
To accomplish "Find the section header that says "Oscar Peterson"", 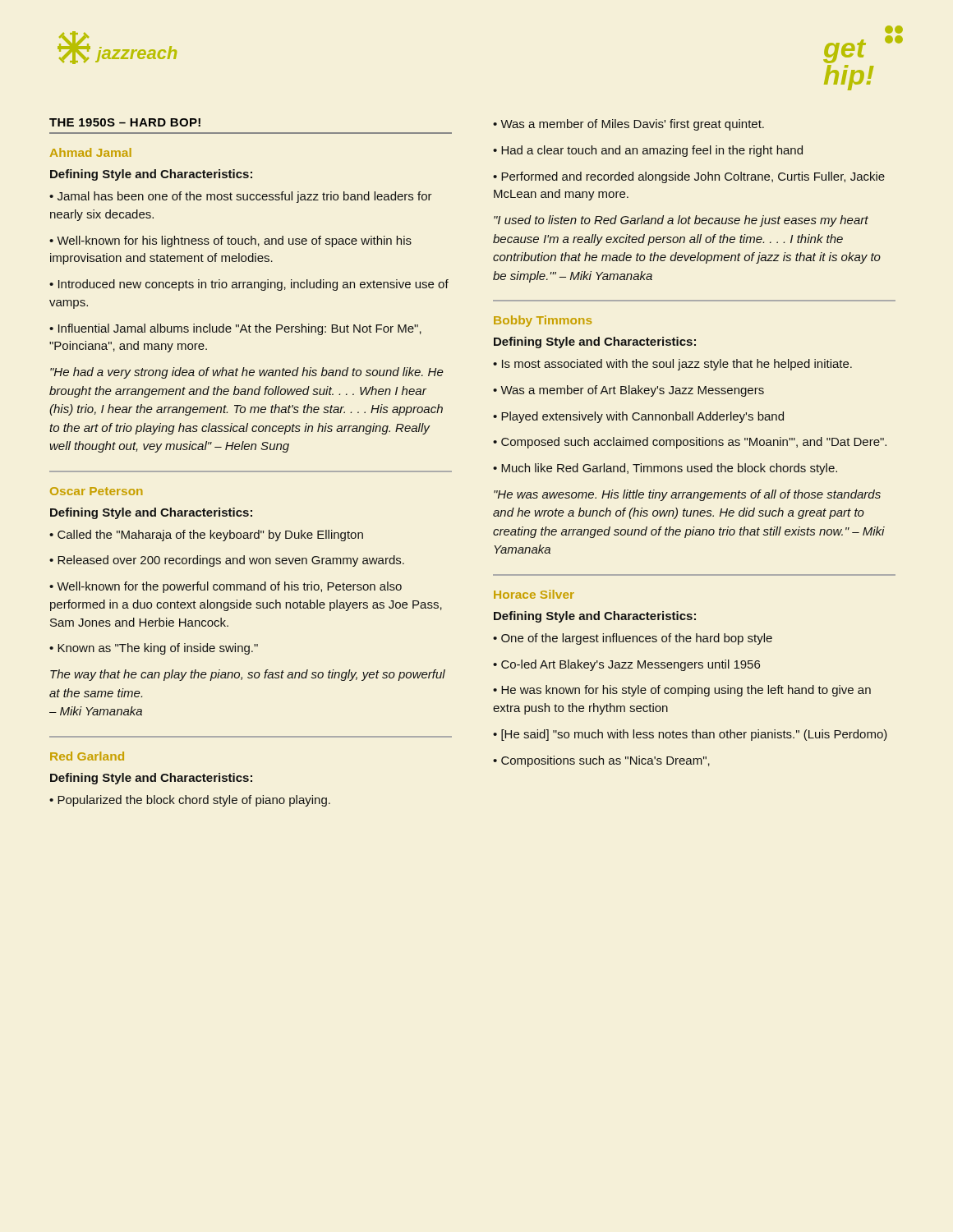I will 96,491.
